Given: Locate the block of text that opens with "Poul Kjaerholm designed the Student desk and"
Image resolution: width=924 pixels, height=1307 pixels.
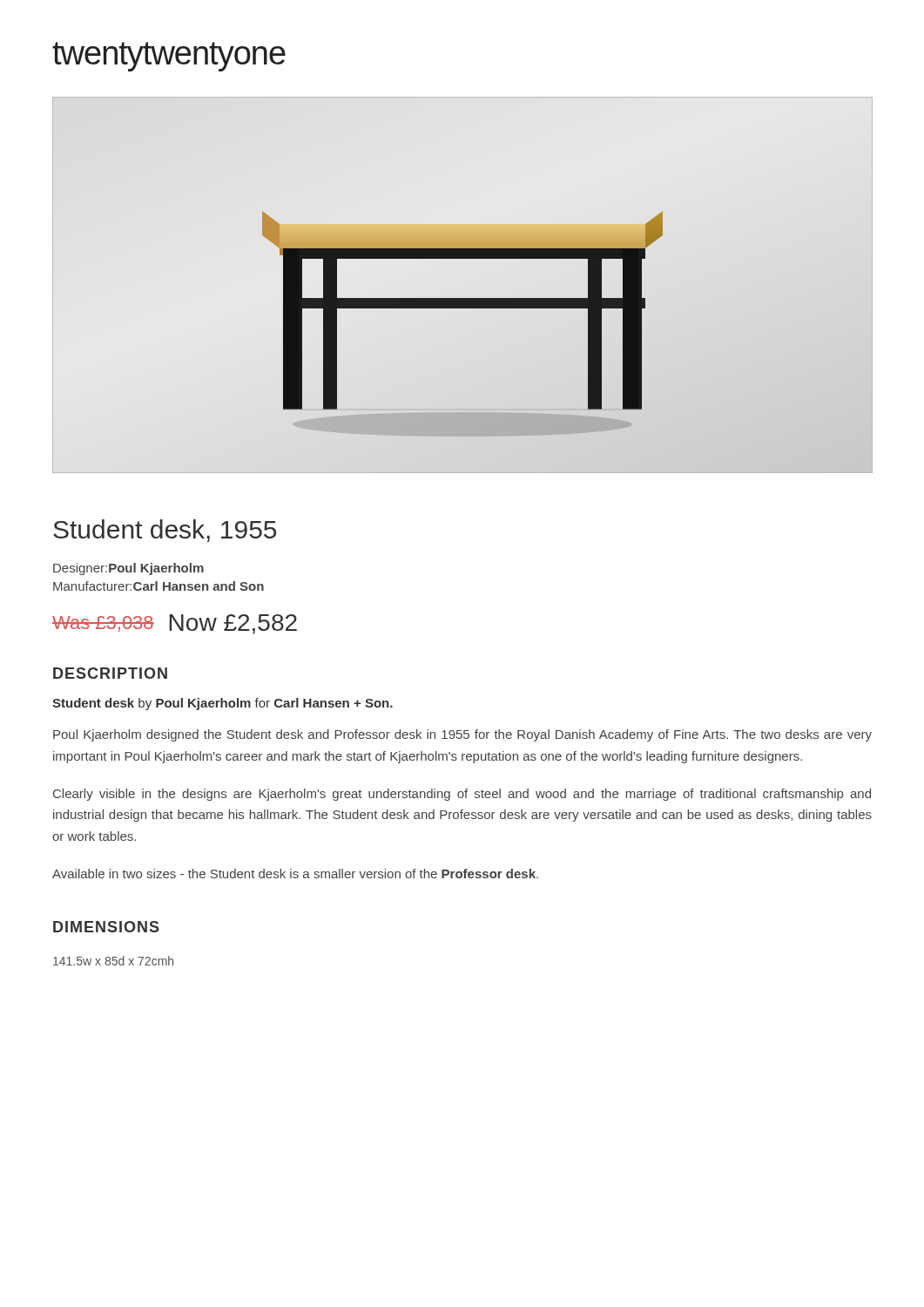Looking at the screenshot, I should pyautogui.click(x=462, y=746).
